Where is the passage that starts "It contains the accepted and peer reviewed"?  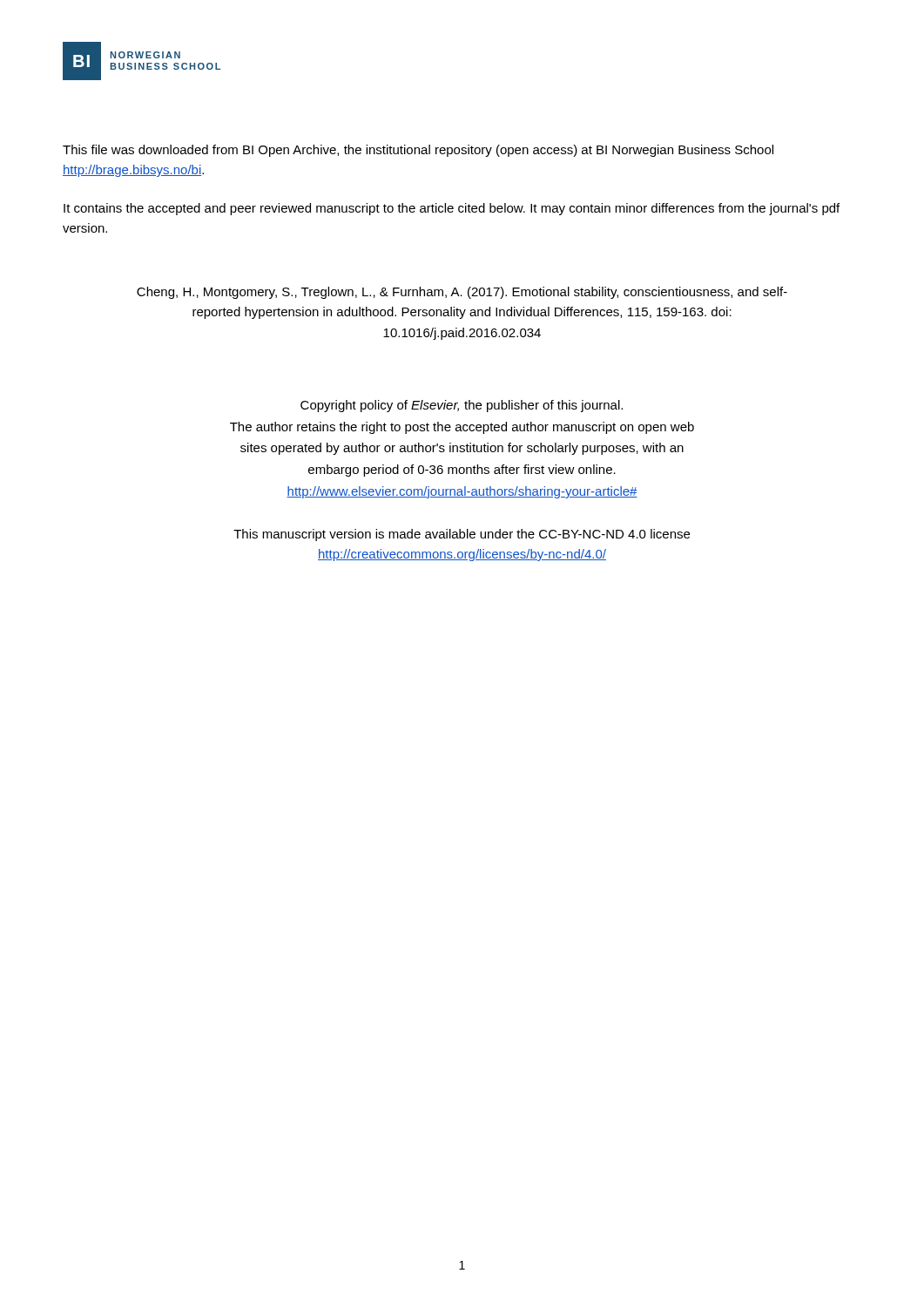[451, 217]
